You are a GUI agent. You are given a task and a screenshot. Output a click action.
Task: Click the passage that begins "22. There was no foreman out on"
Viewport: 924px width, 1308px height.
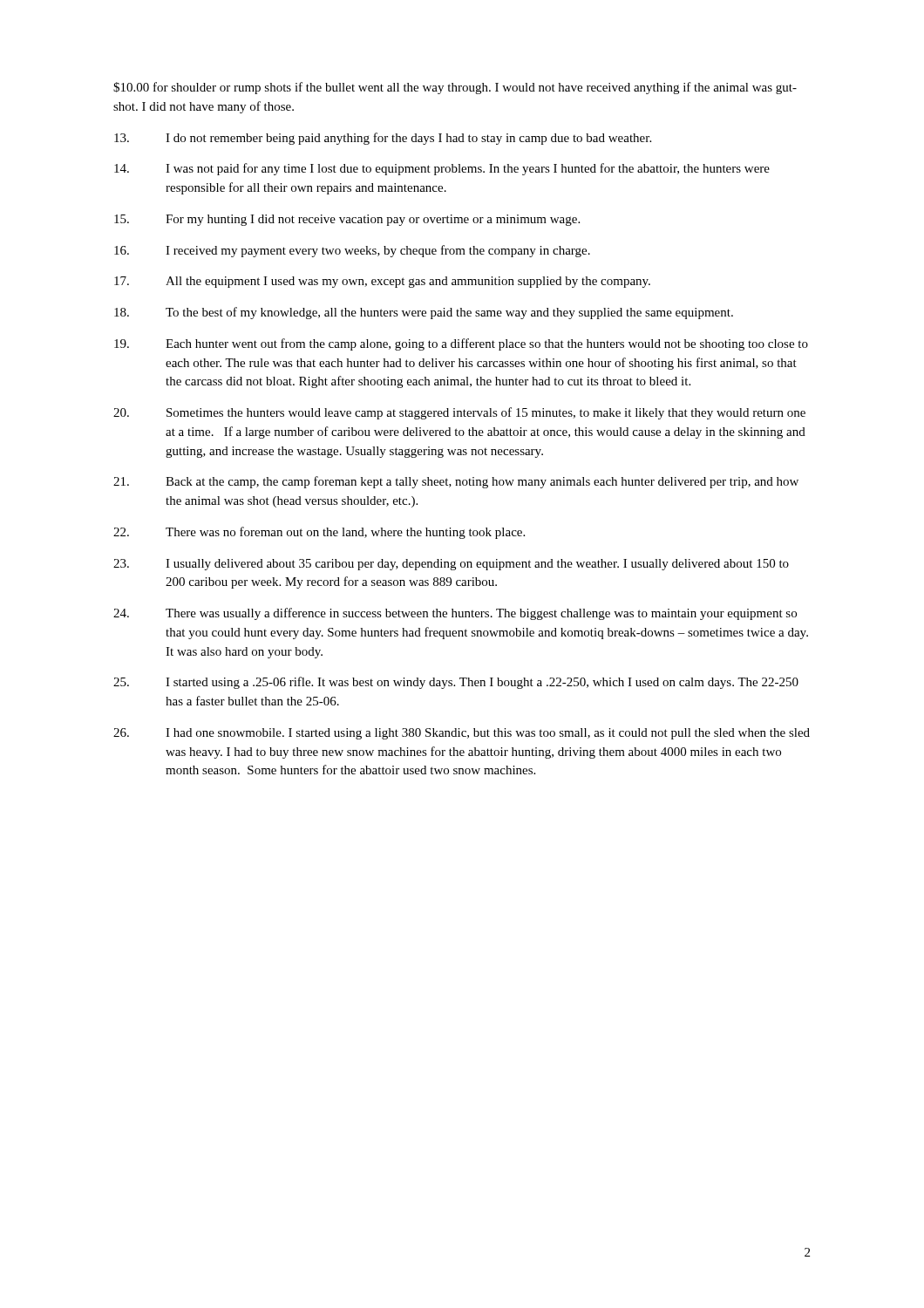[320, 532]
